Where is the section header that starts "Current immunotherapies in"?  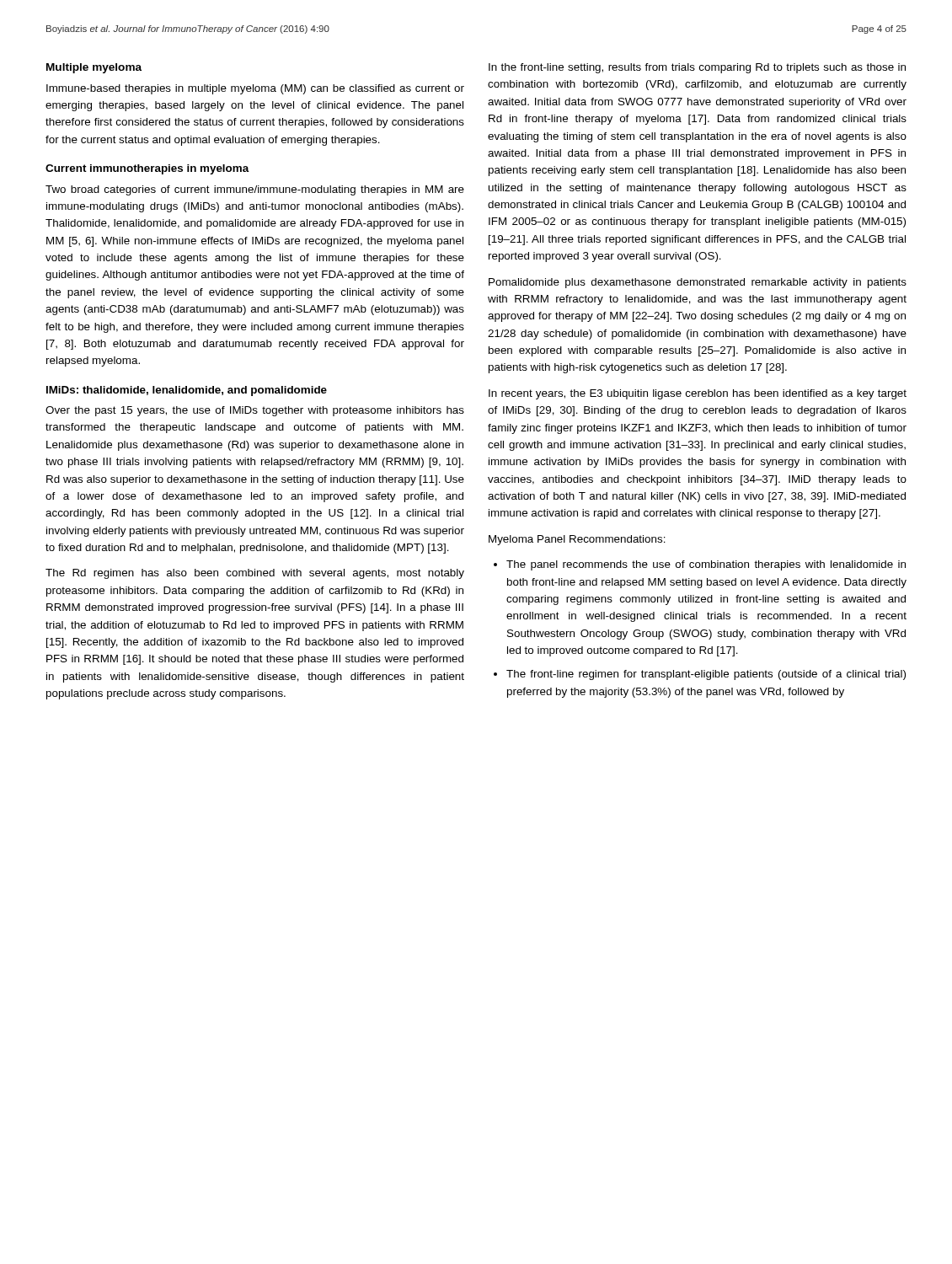(x=147, y=168)
